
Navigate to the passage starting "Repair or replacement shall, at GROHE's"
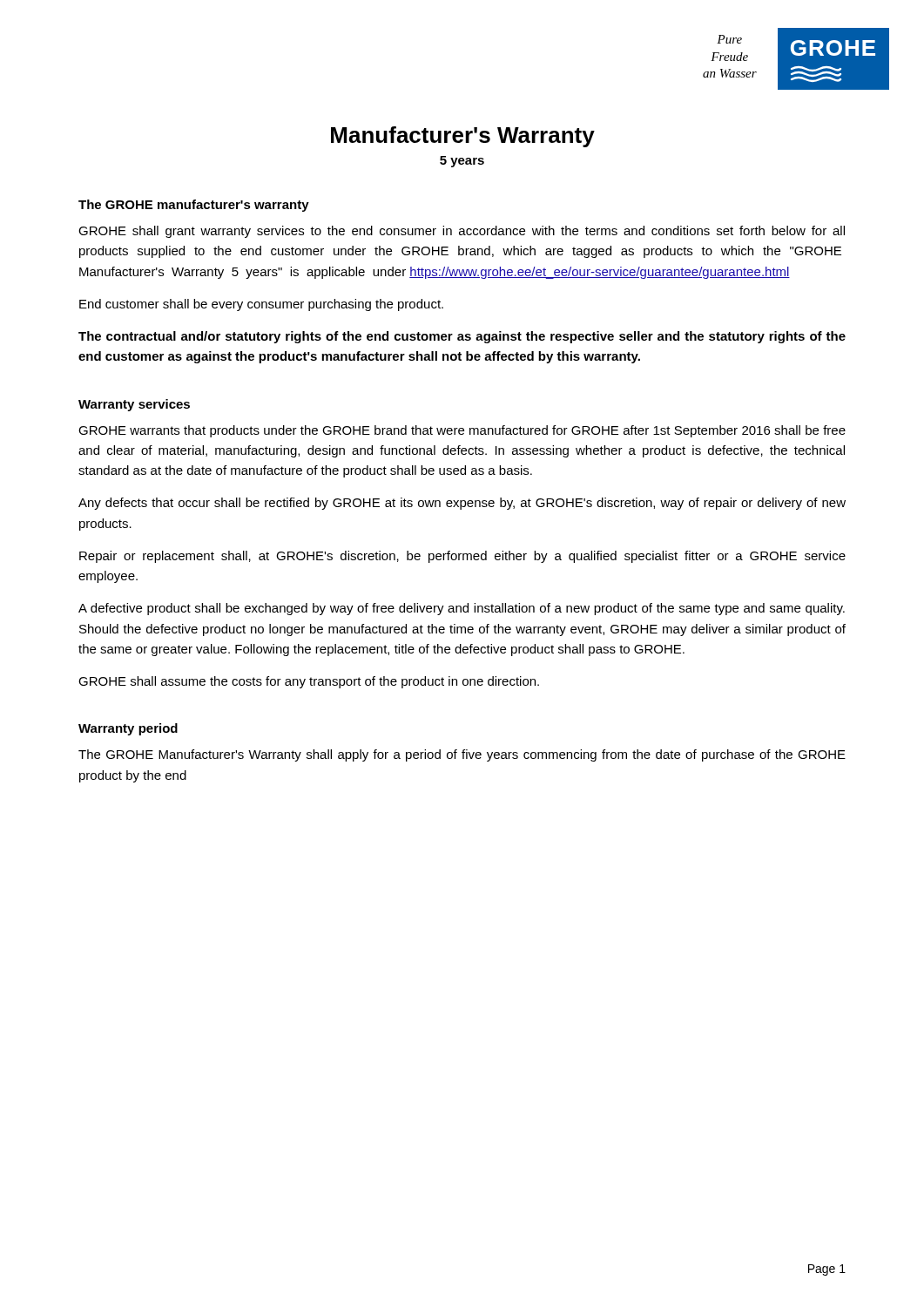coord(462,565)
